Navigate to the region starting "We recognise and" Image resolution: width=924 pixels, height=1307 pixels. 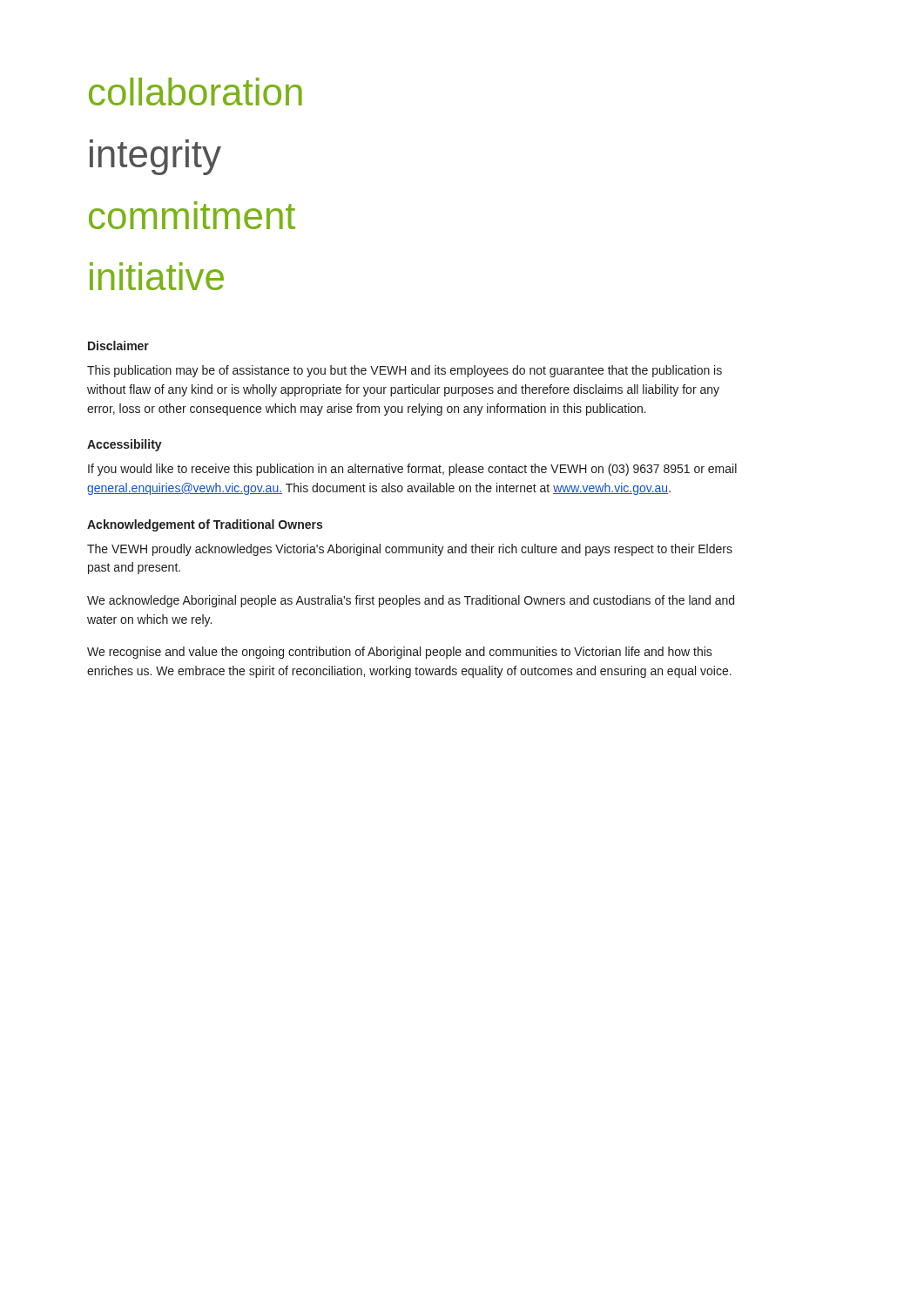[410, 662]
